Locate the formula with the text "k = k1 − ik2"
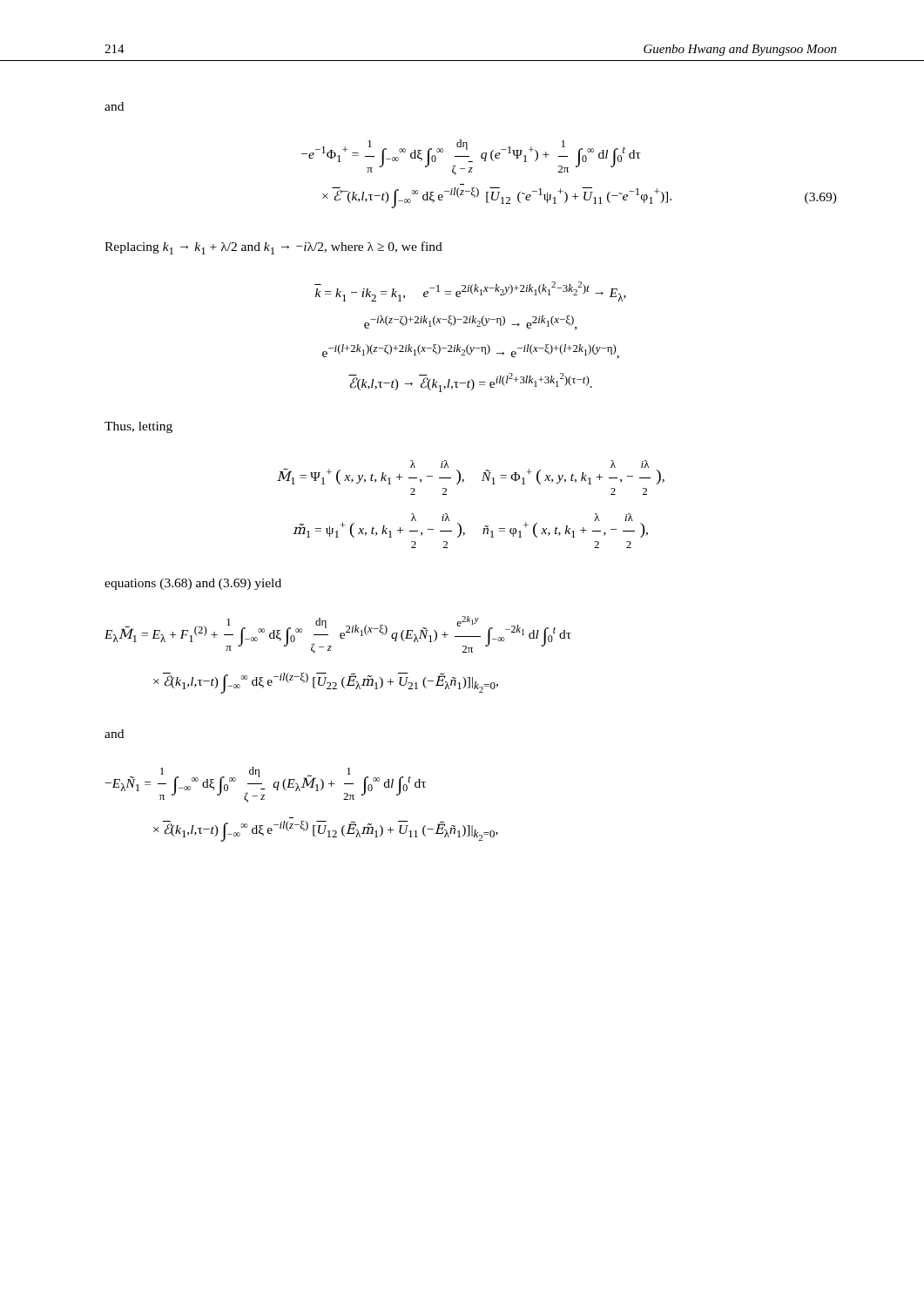 471,337
